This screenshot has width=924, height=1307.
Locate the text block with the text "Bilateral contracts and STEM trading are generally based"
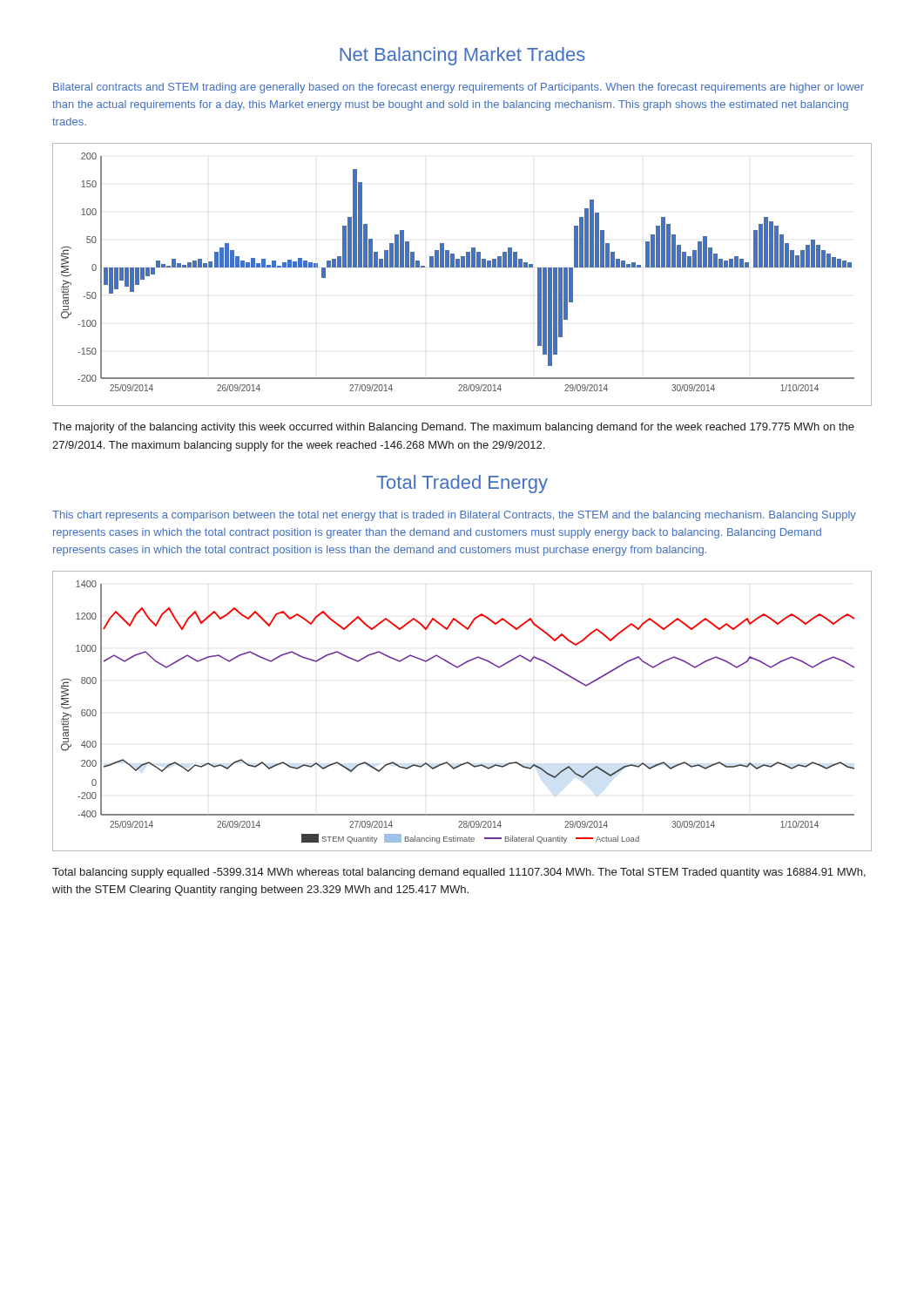click(458, 104)
